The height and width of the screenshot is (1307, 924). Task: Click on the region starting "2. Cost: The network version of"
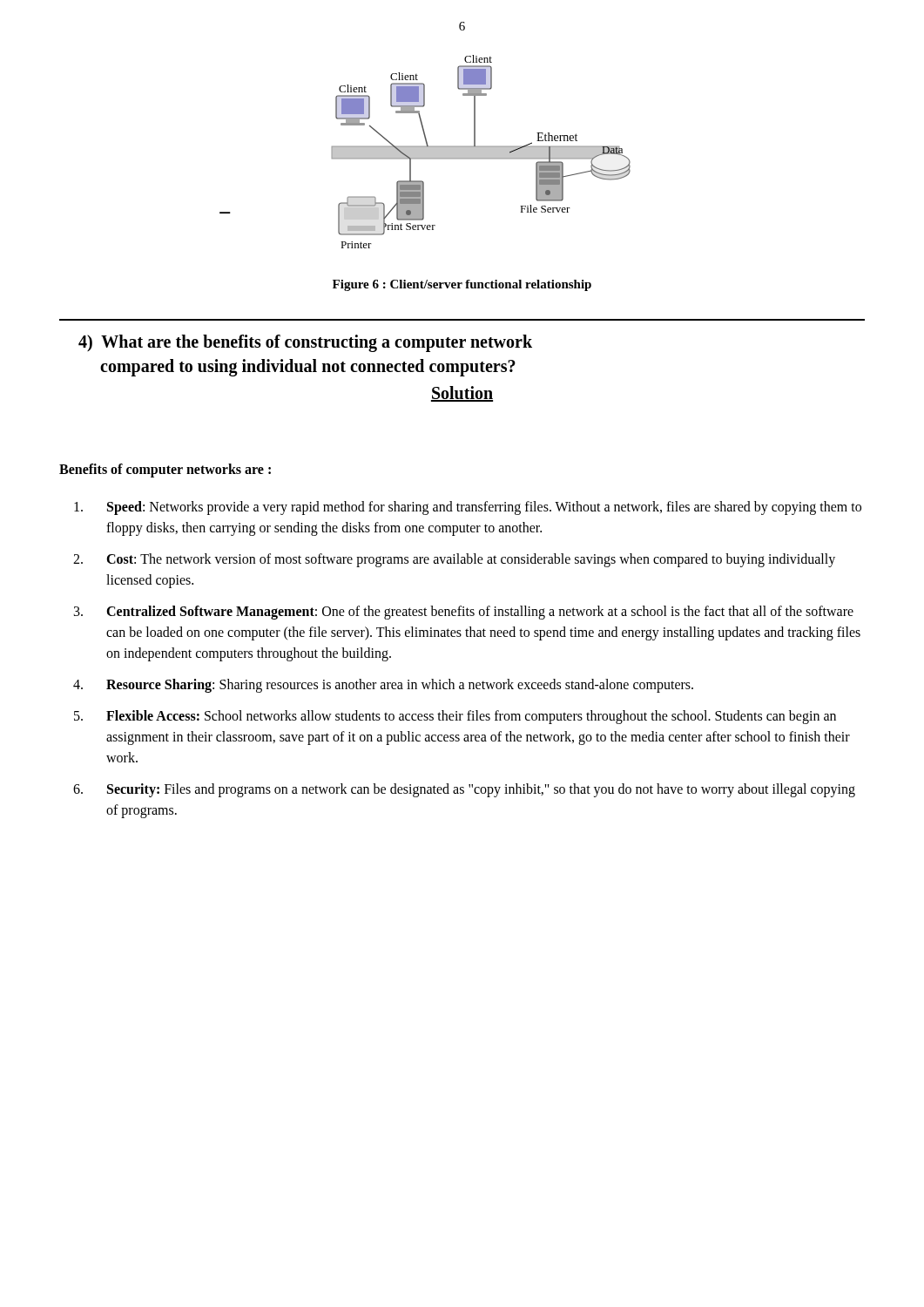pyautogui.click(x=462, y=570)
